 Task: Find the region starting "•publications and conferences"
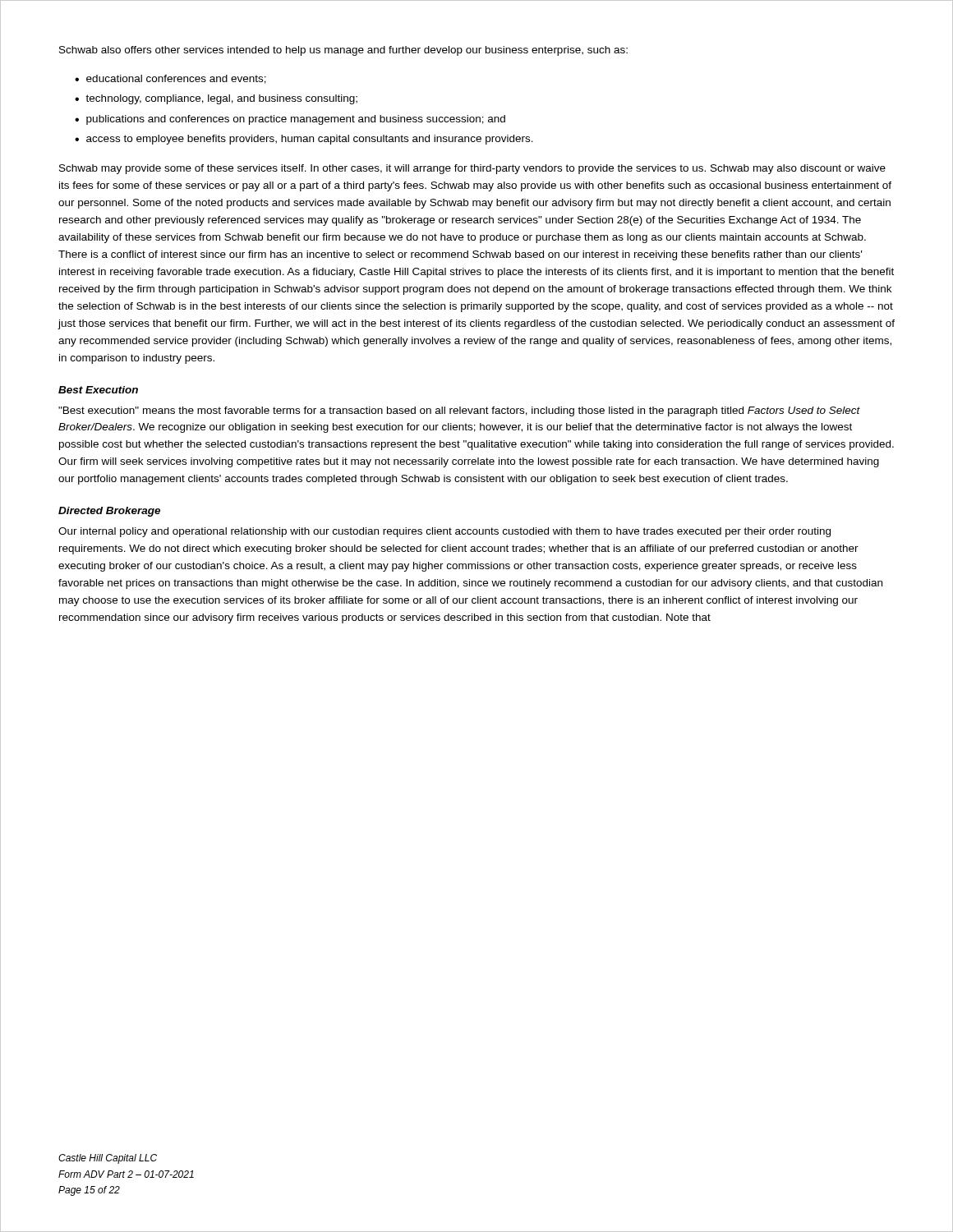pos(290,120)
